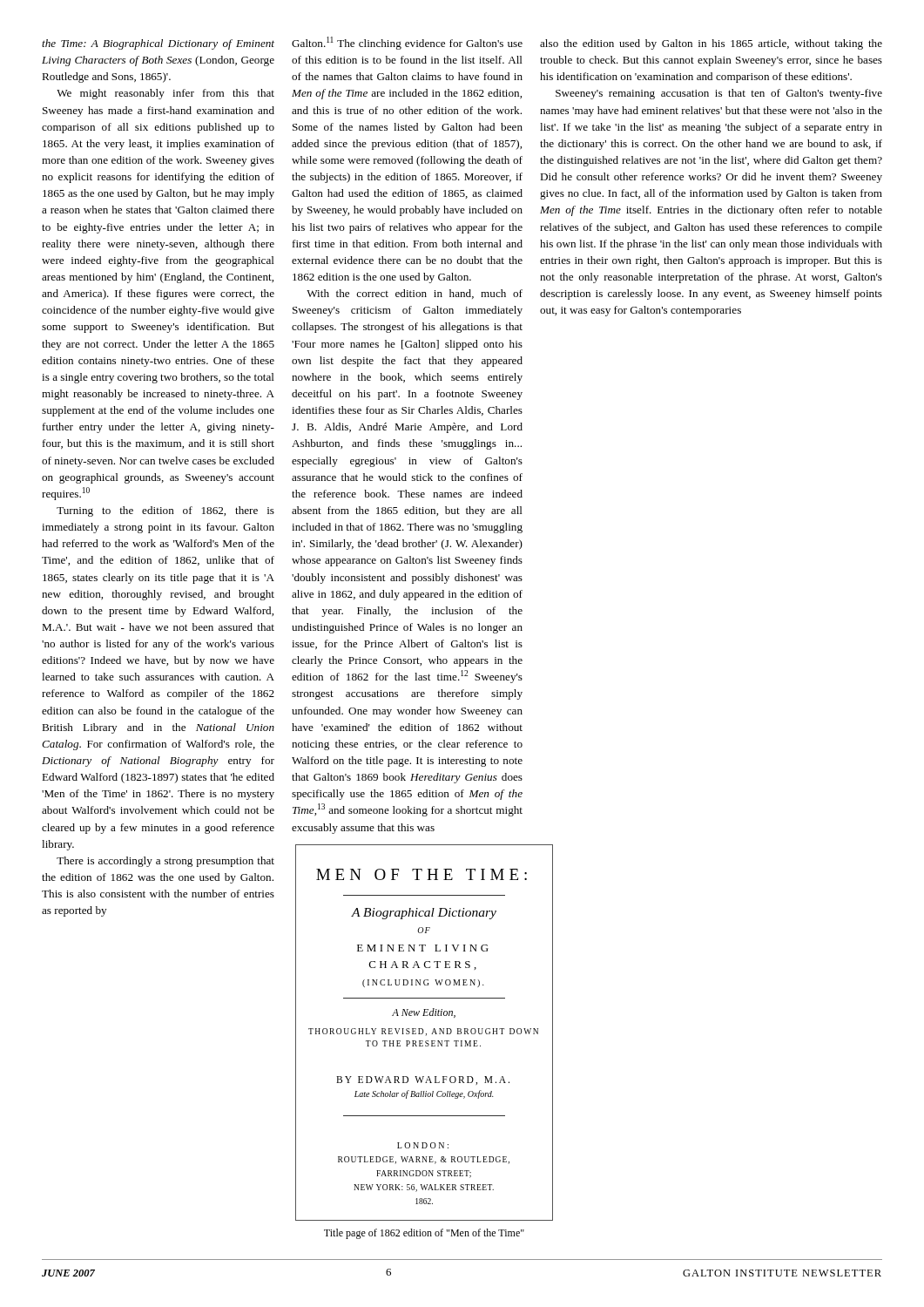Locate the passage starting "the Time: A Biographical Dictionary of Eminent Living"
Screen dimensions: 1307x924
click(x=158, y=477)
